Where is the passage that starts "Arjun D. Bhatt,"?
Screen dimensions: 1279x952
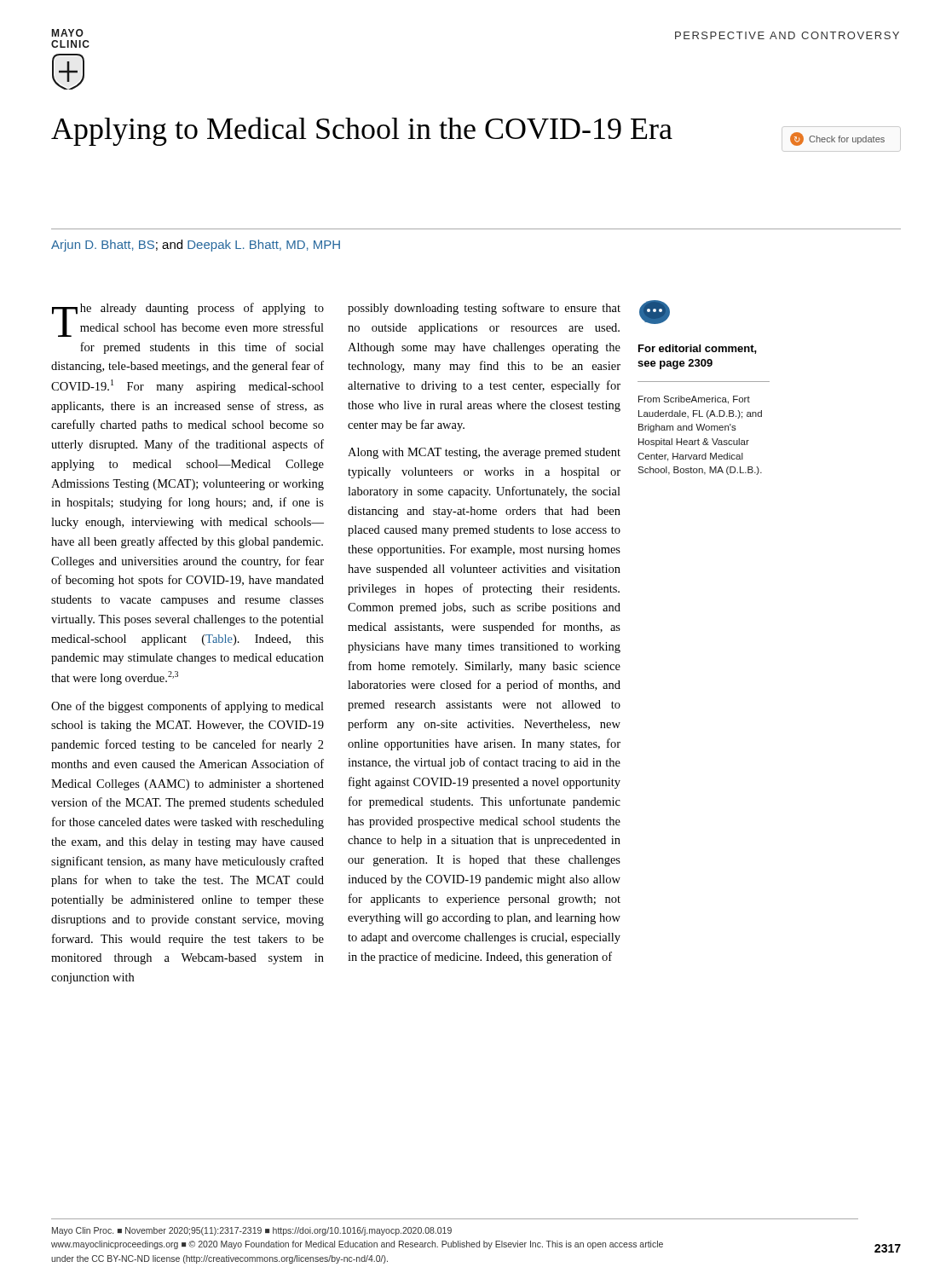[x=196, y=244]
